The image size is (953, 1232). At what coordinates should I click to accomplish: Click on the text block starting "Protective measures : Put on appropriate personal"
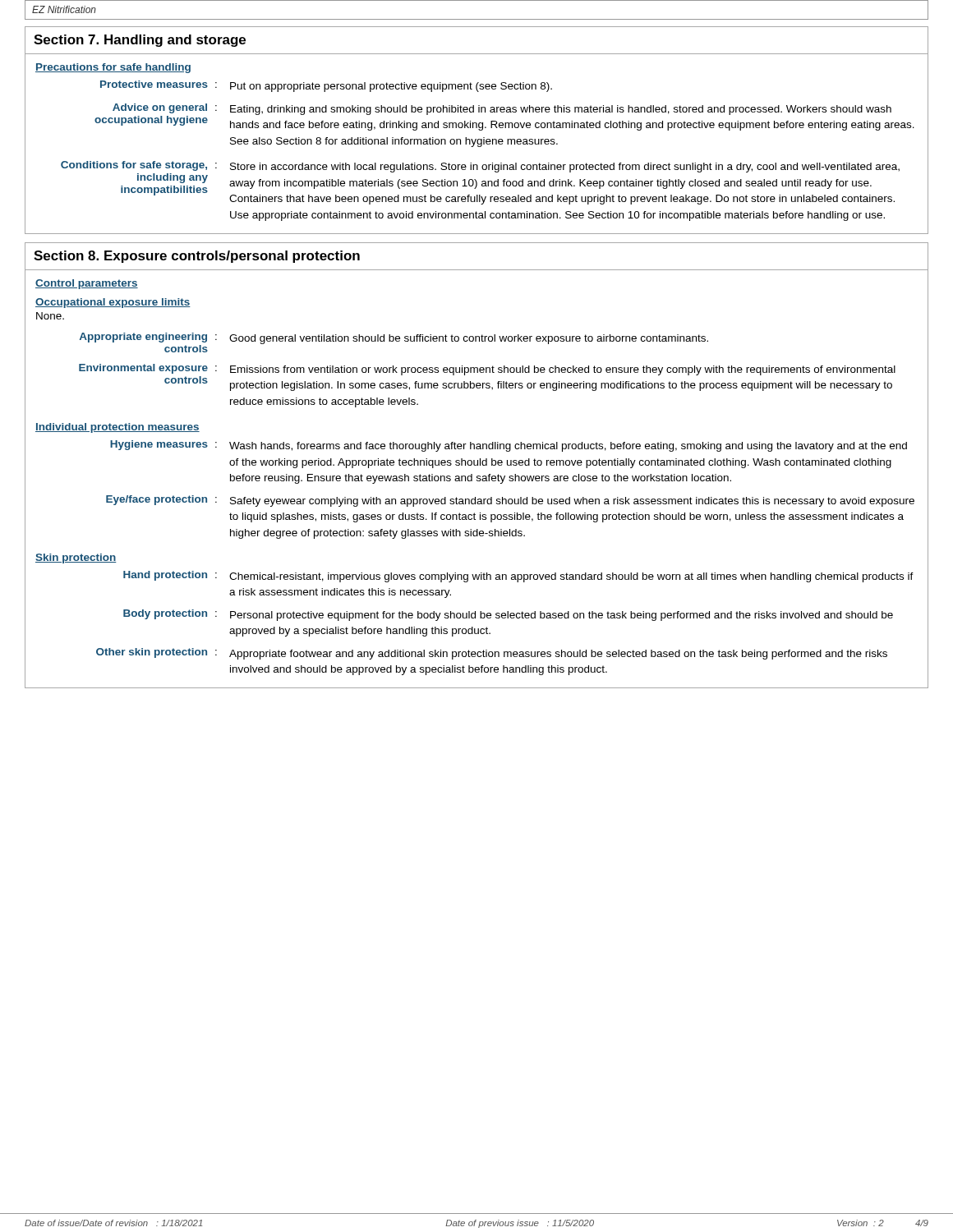[x=476, y=86]
